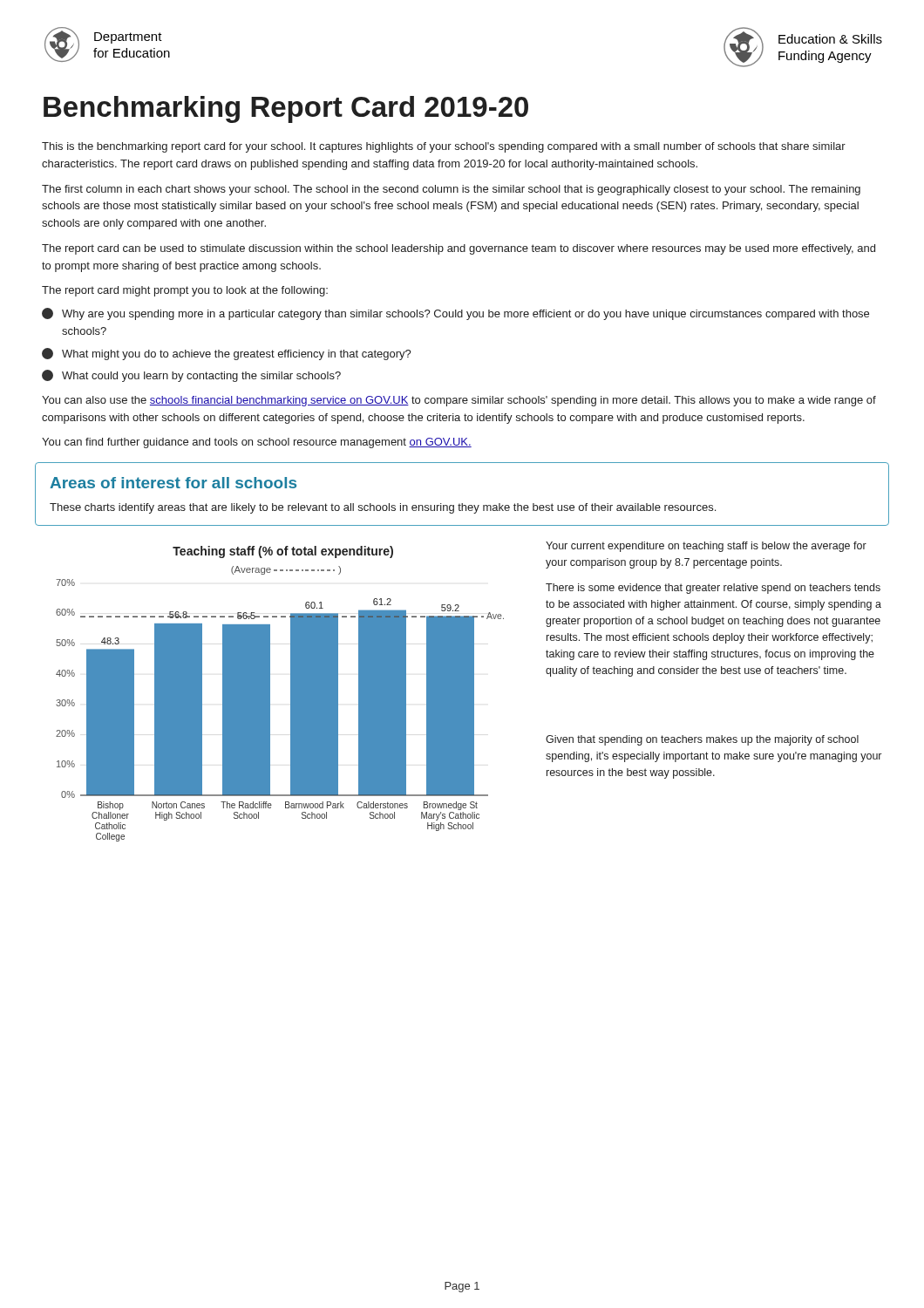The height and width of the screenshot is (1308, 924).
Task: Point to the block beginning "You can find"
Action: click(x=462, y=442)
